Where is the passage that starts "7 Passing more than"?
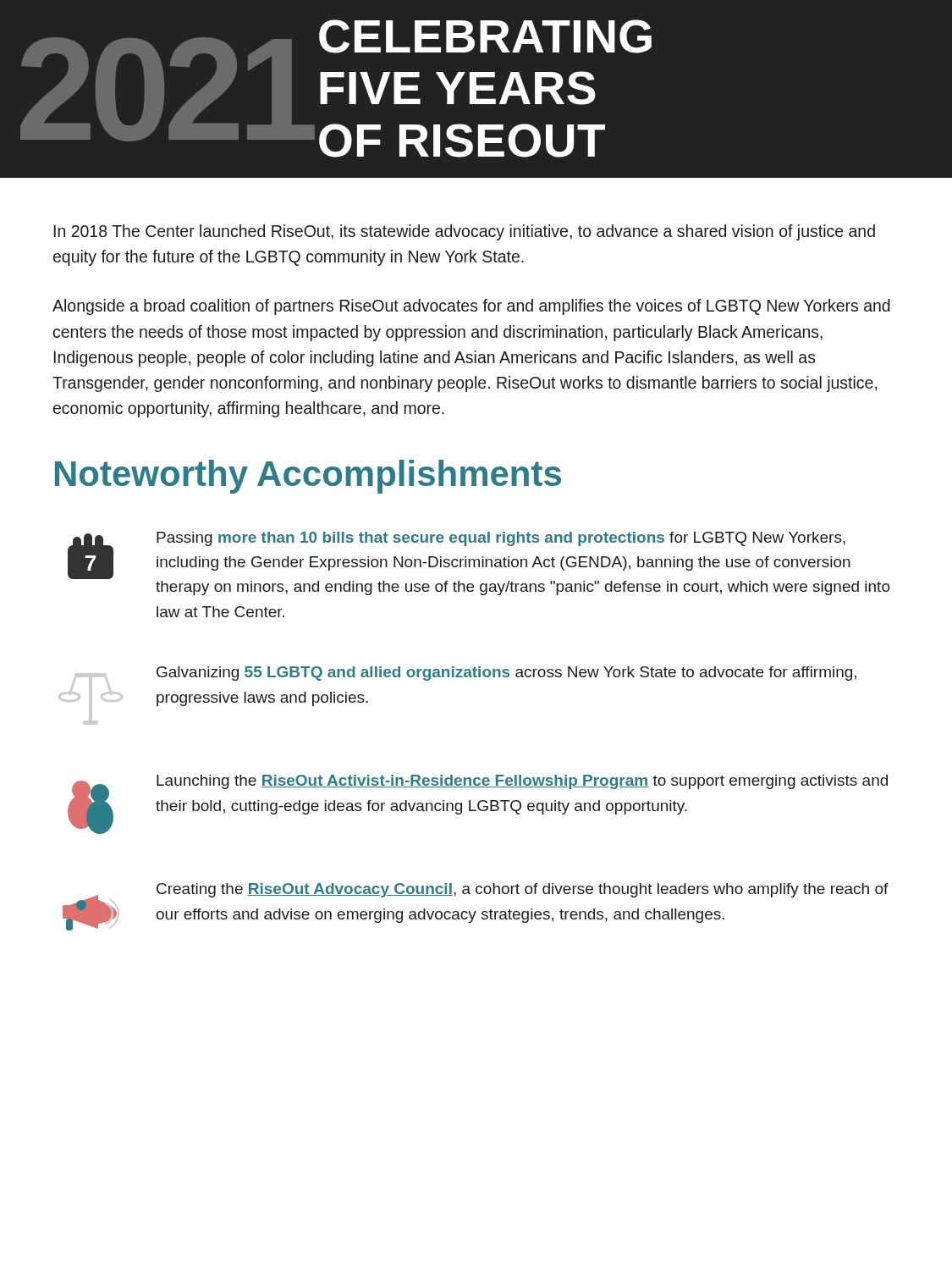This screenshot has height=1270, width=952. point(476,574)
